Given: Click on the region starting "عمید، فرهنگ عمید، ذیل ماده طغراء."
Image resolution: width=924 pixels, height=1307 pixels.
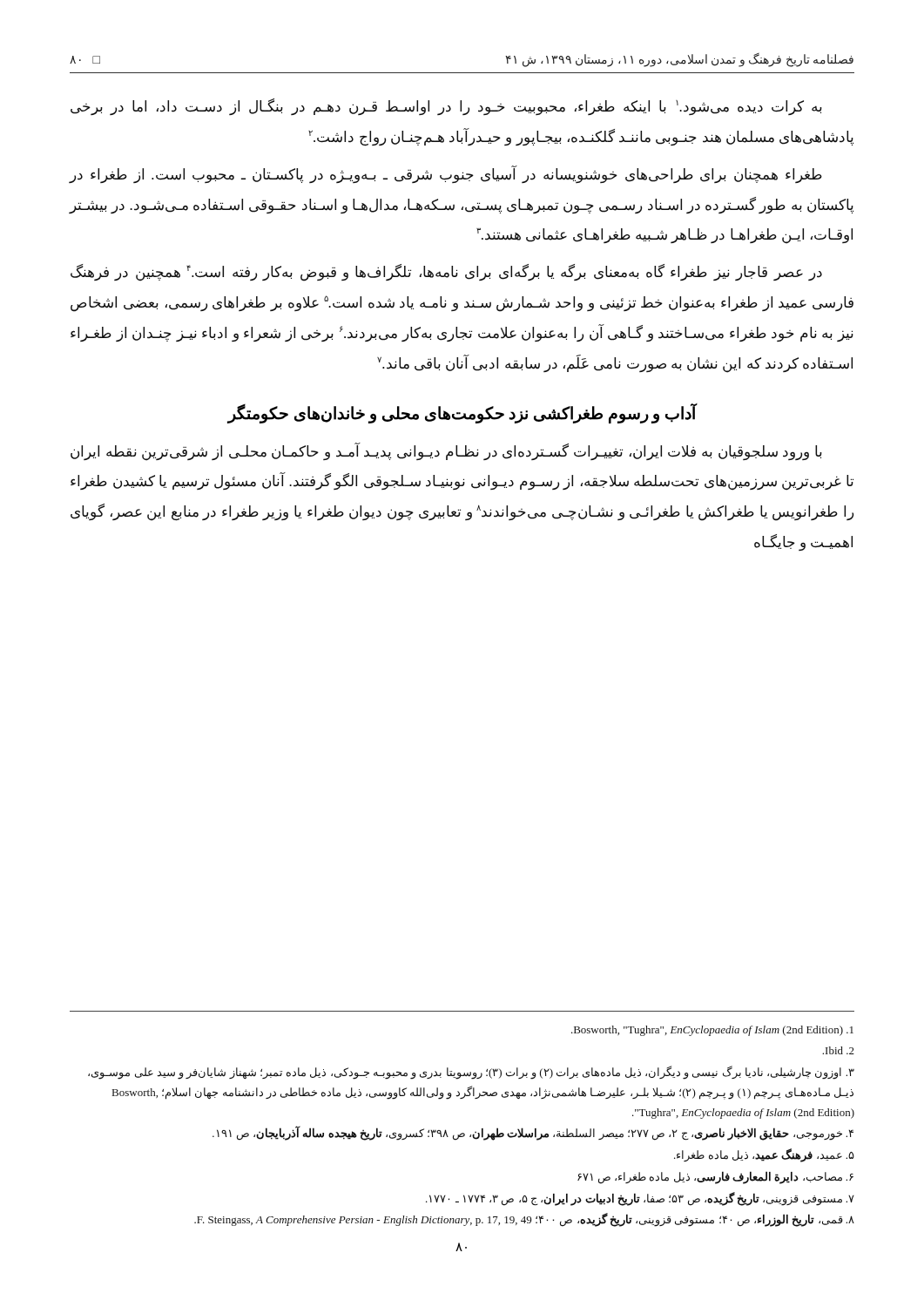Looking at the screenshot, I should tap(764, 1155).
